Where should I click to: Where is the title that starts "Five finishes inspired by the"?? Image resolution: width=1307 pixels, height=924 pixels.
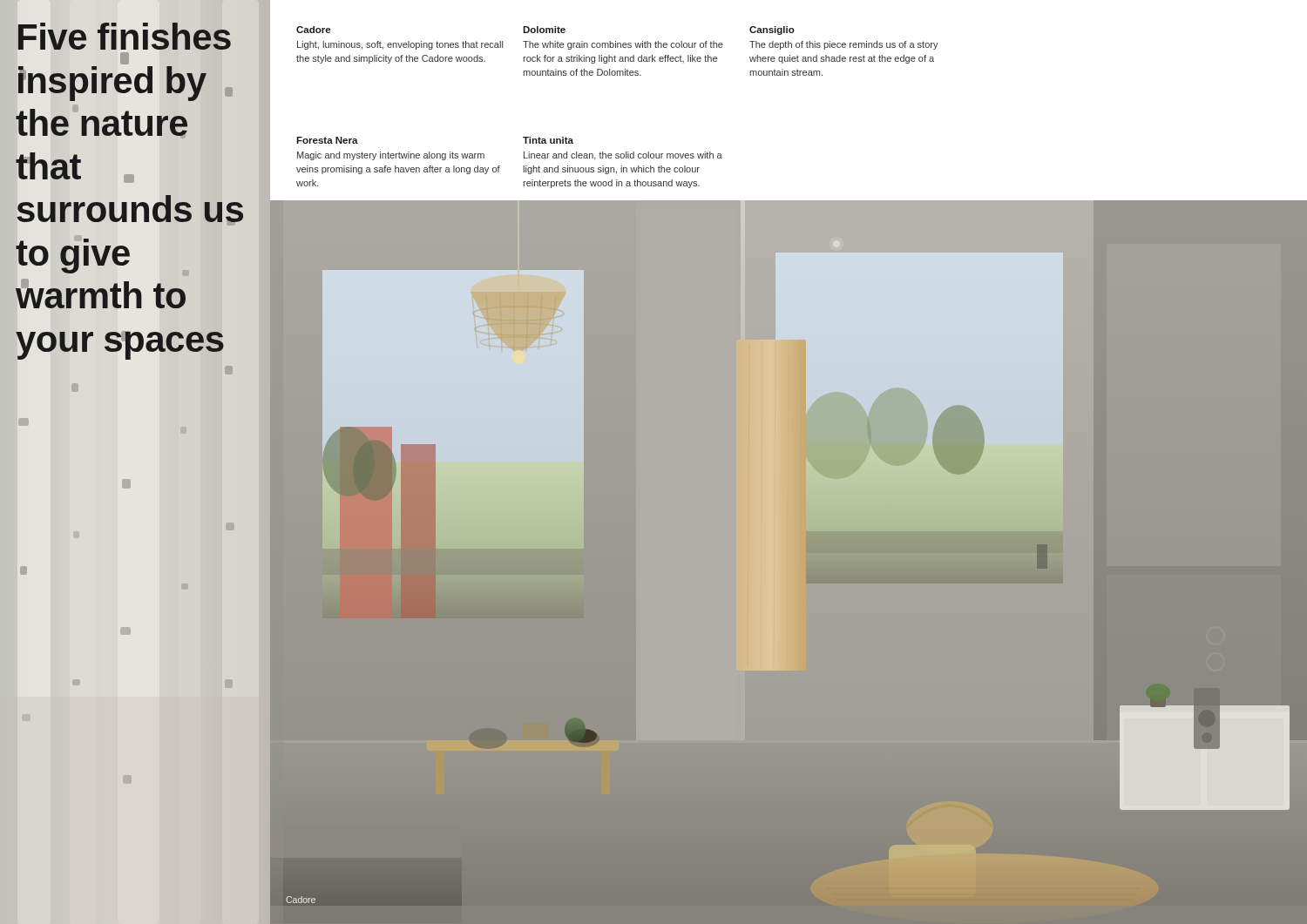[133, 188]
